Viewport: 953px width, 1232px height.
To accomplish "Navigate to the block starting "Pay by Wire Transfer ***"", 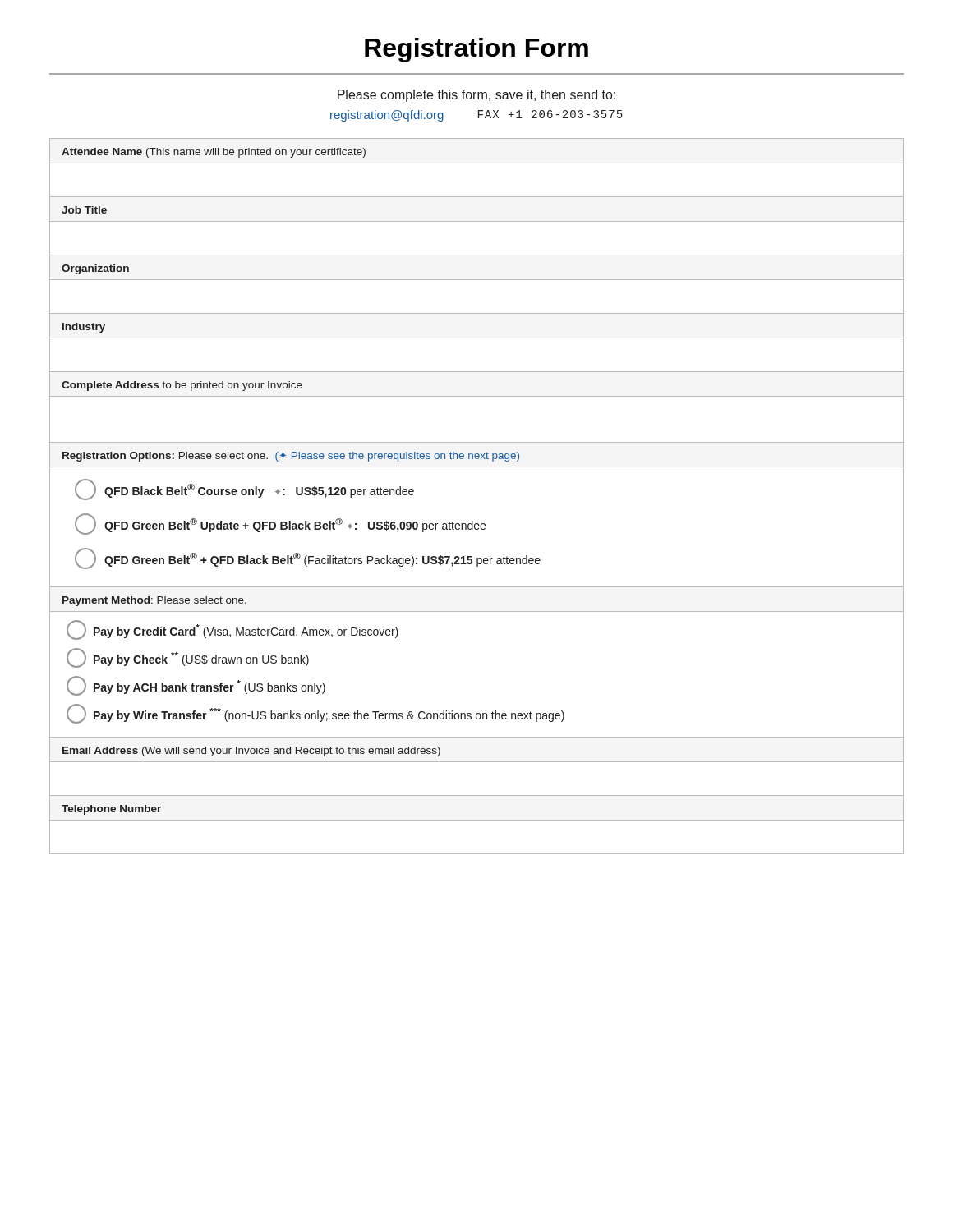I will (316, 714).
